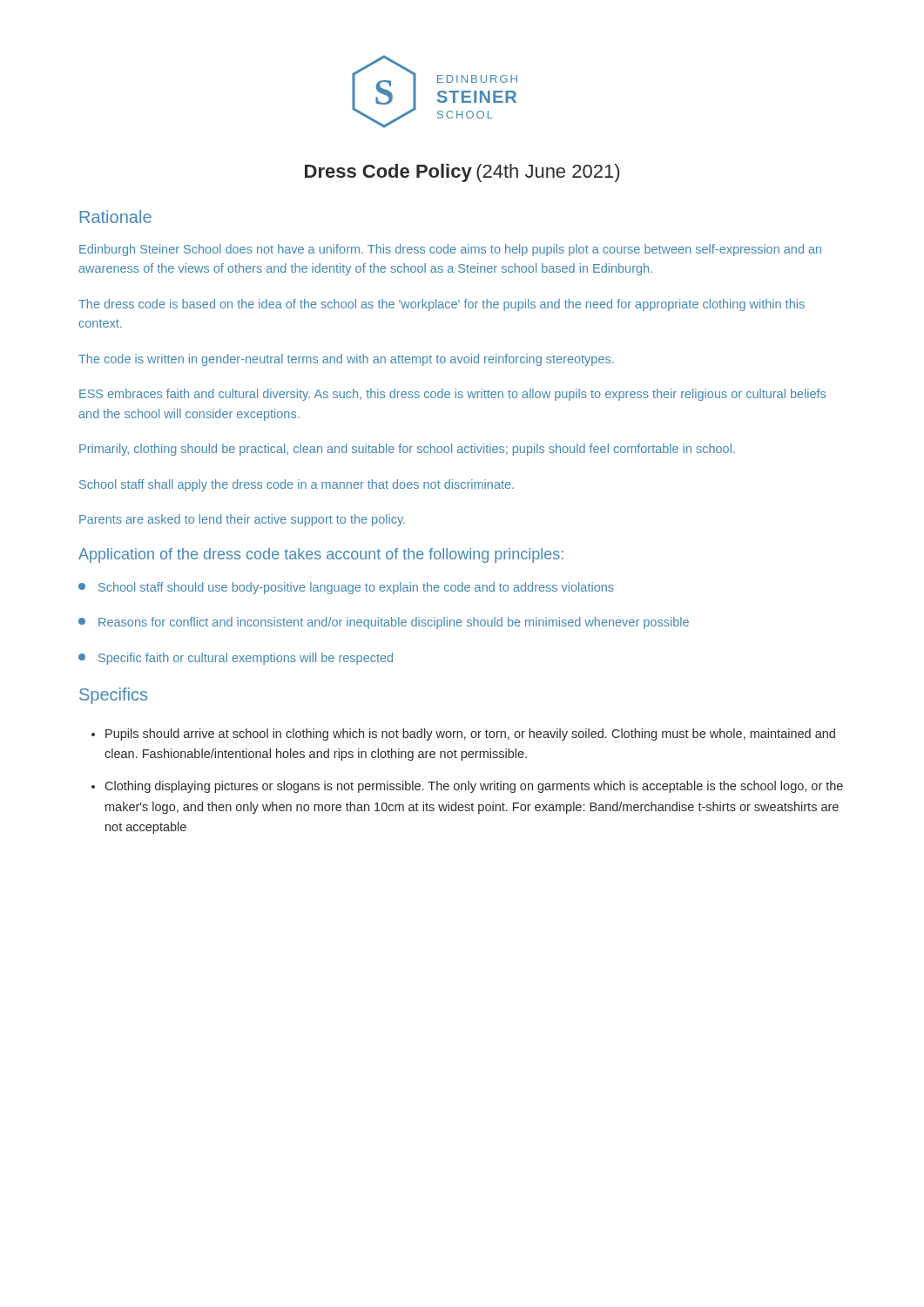Find the block on this page that starts "Edinburgh Steiner School does not"
The height and width of the screenshot is (1307, 924).
click(450, 259)
